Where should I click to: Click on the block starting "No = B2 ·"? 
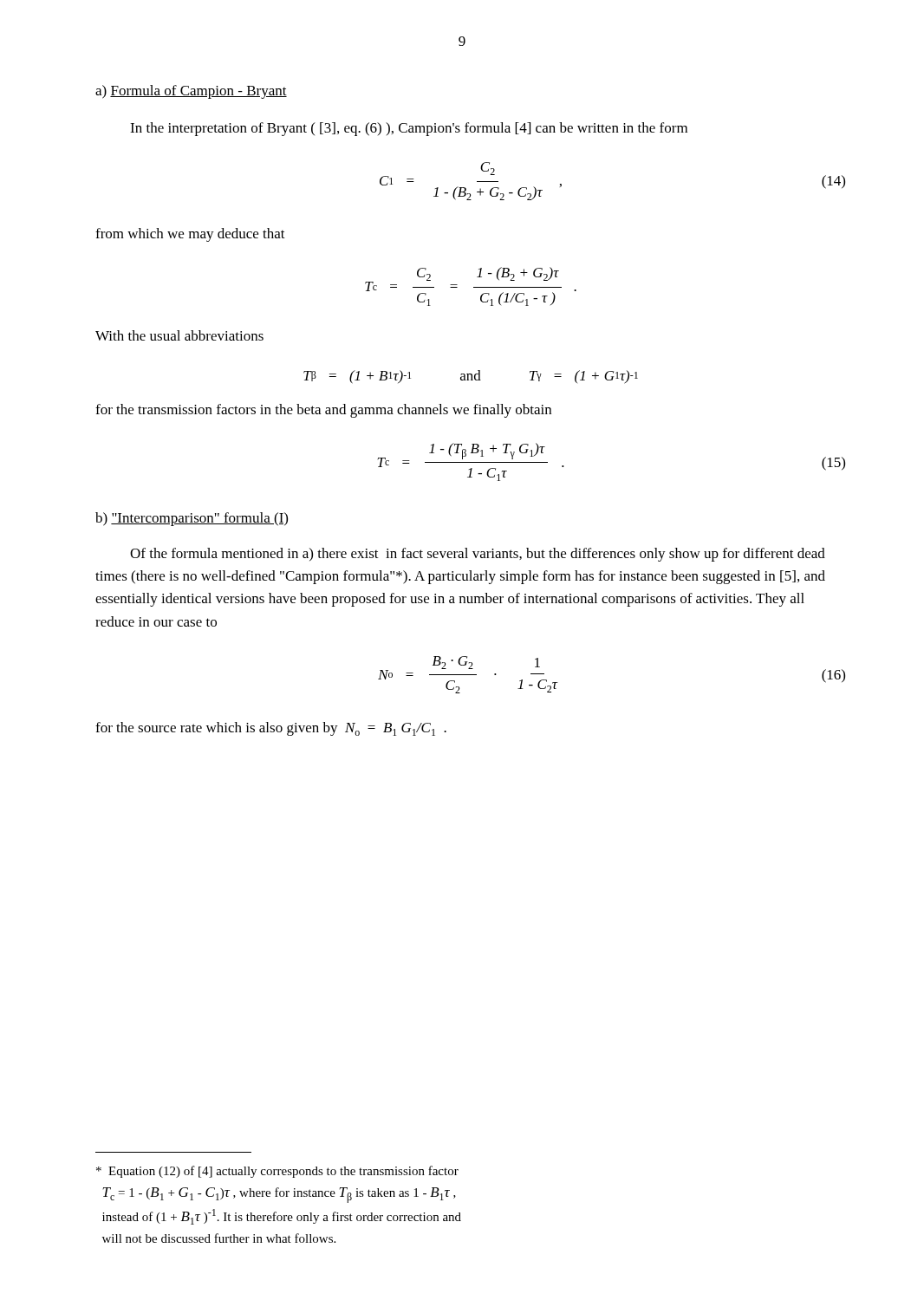471,675
